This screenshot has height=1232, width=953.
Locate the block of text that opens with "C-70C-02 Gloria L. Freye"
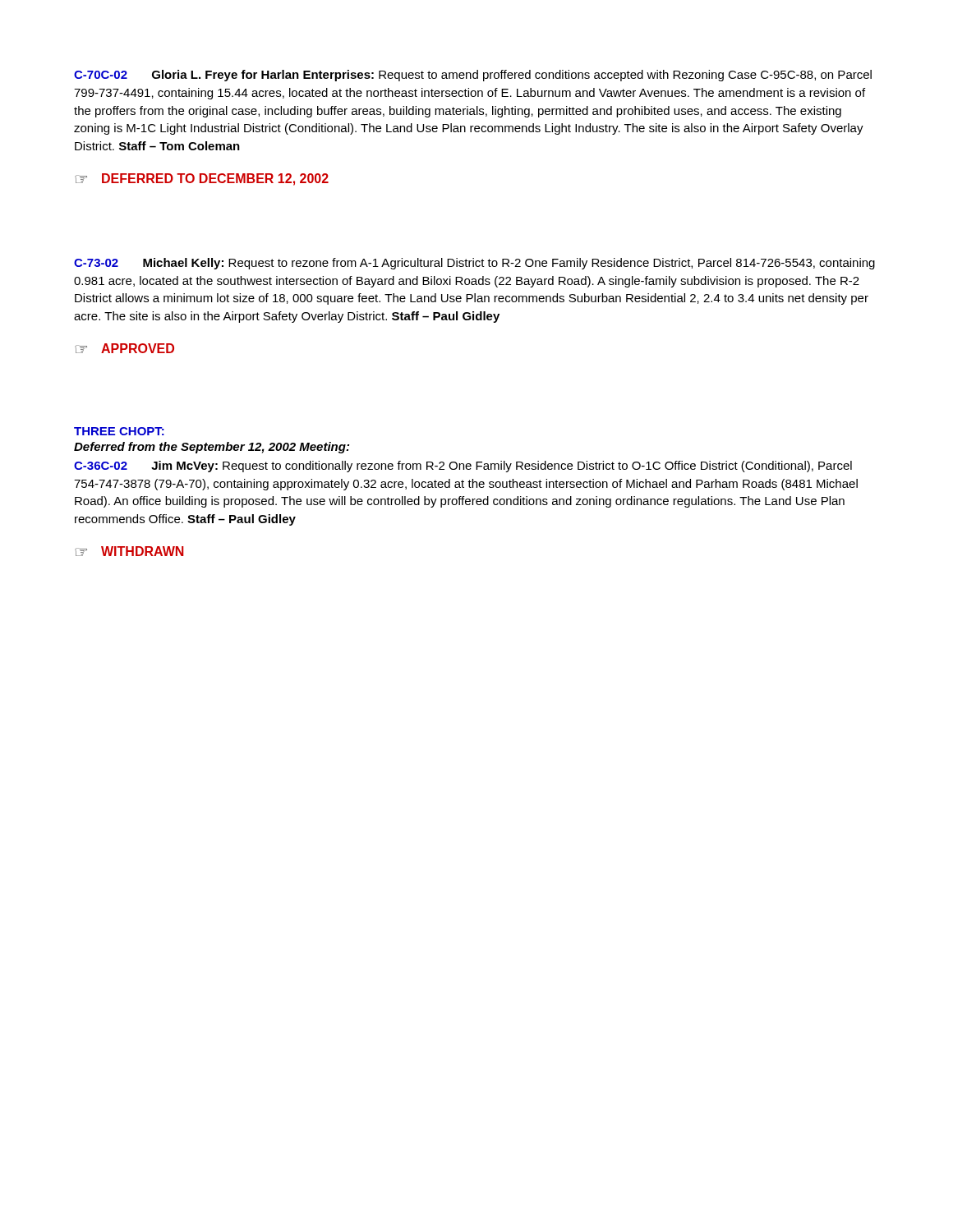point(476,110)
